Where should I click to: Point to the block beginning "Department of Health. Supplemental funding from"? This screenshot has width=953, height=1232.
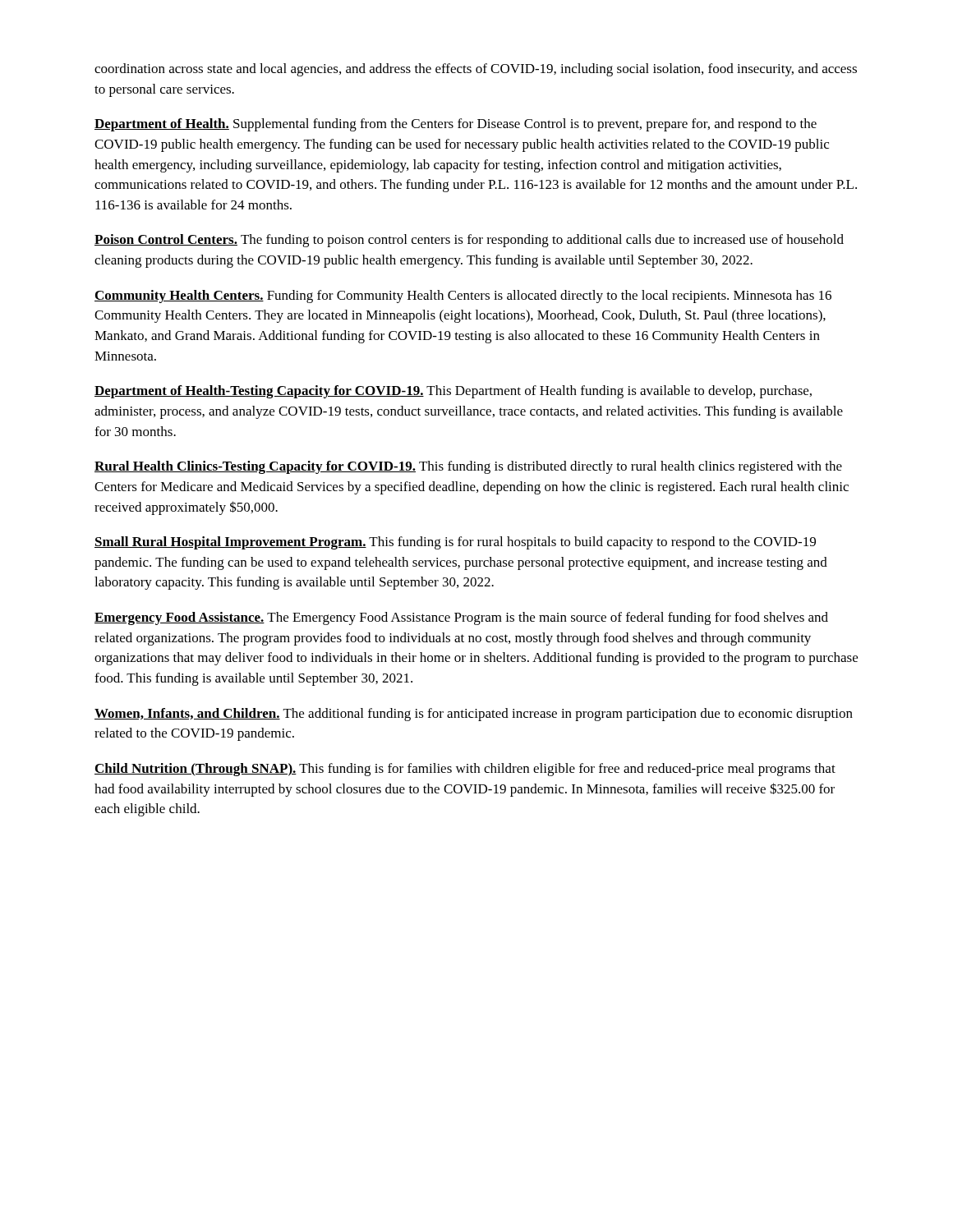coord(476,164)
